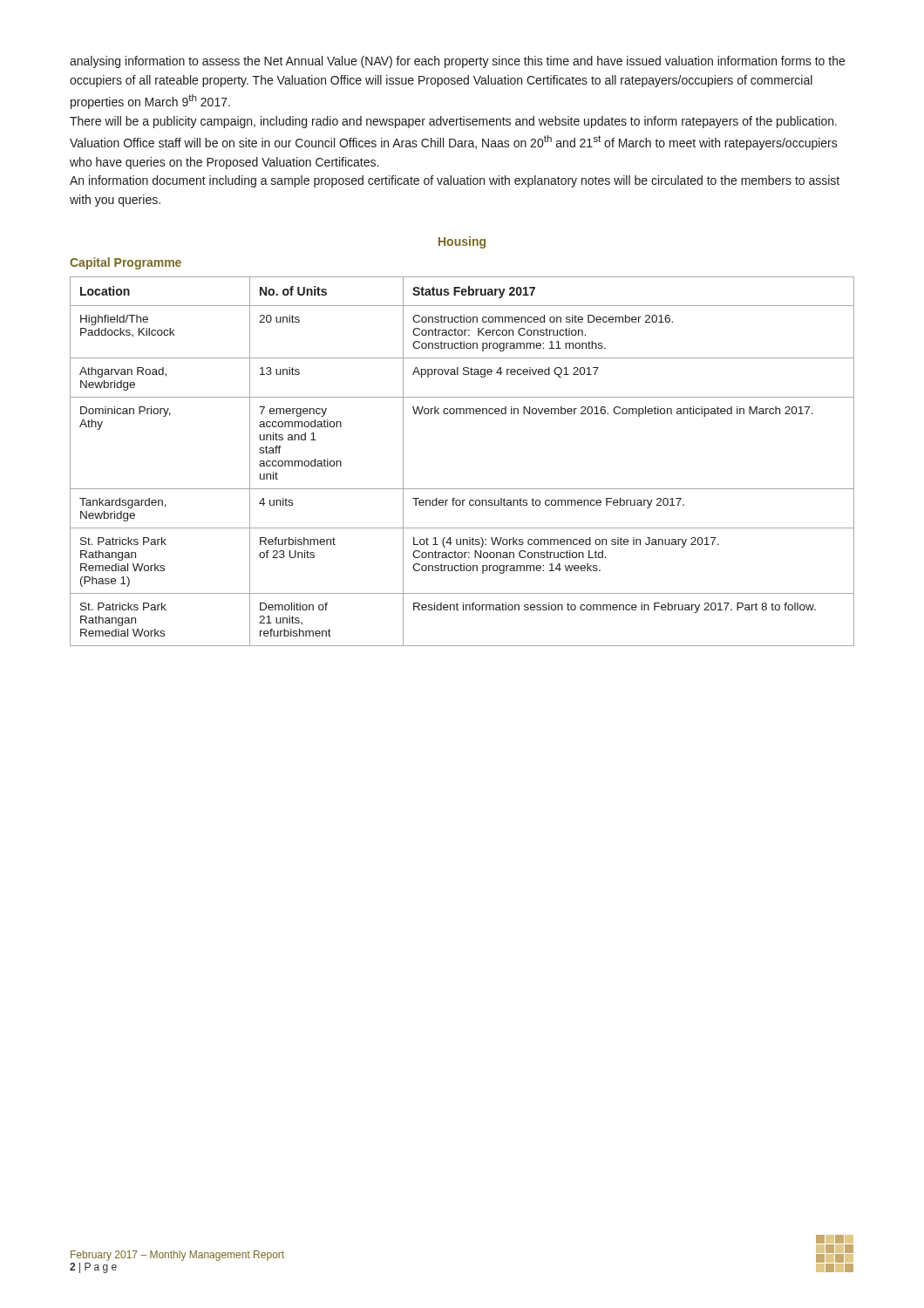Locate the logo
924x1308 pixels.
(x=835, y=1254)
